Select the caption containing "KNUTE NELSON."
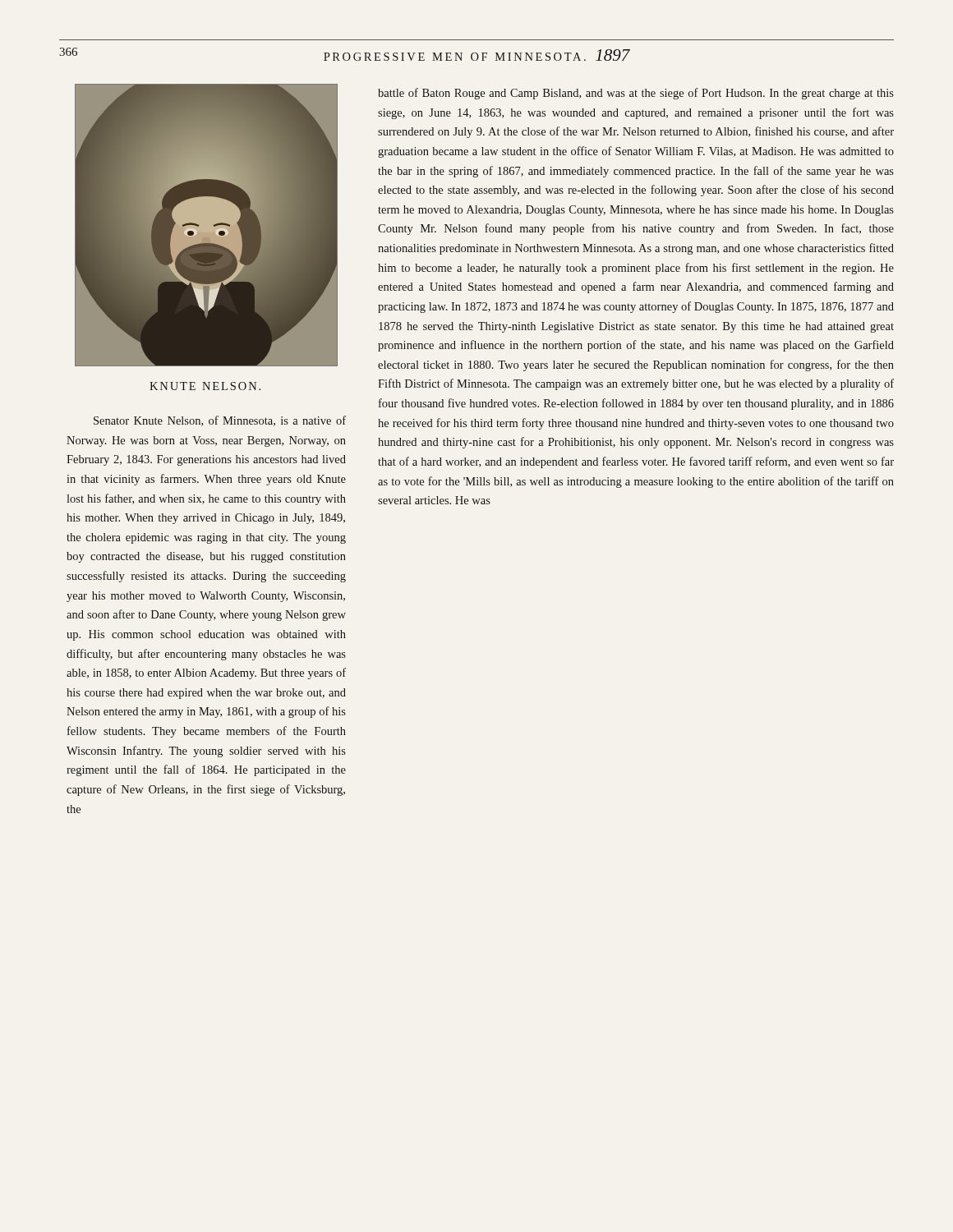This screenshot has width=953, height=1232. pyautogui.click(x=206, y=386)
